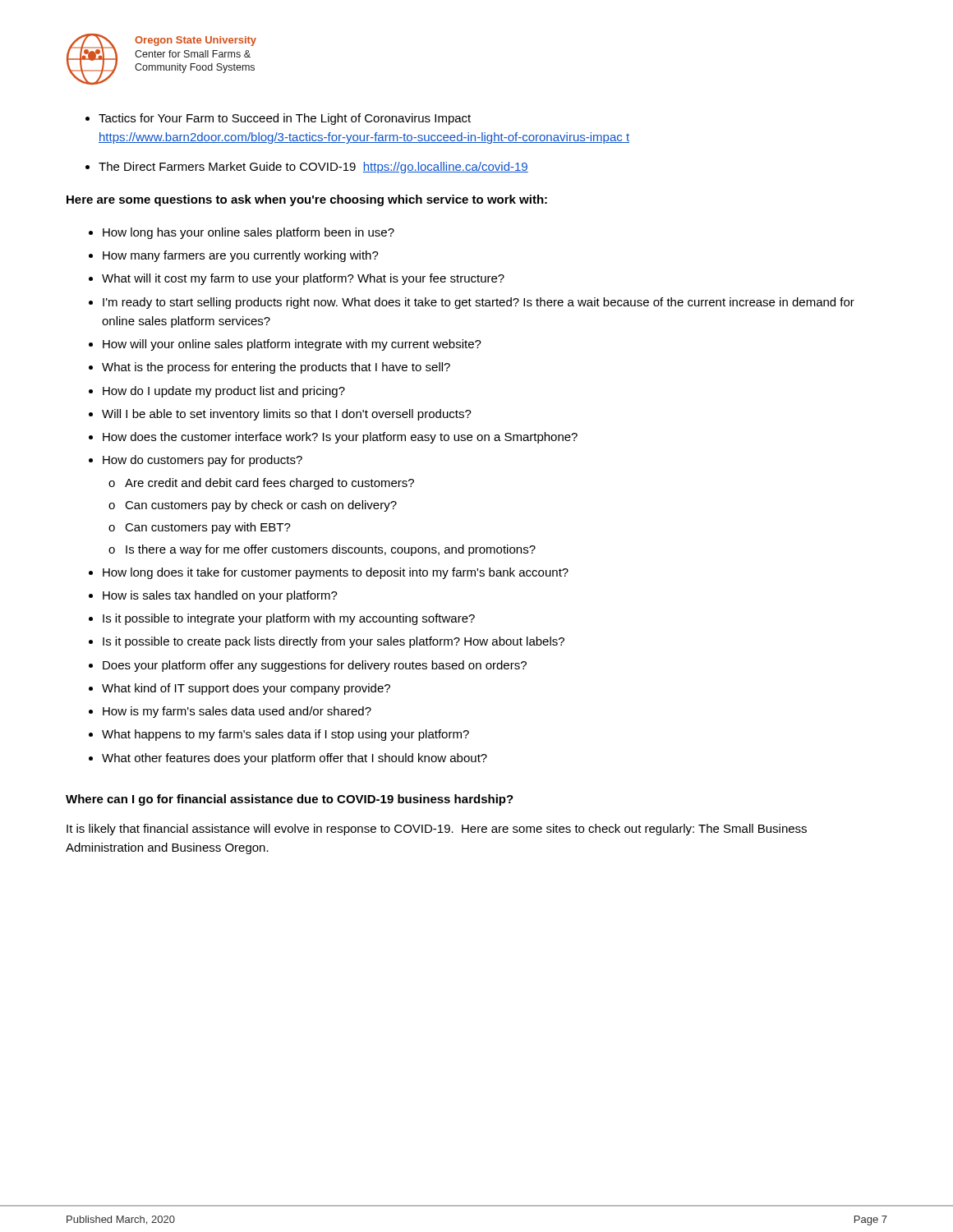Point to the text block starting "It is likely that financial"
Viewport: 953px width, 1232px height.
coord(437,838)
